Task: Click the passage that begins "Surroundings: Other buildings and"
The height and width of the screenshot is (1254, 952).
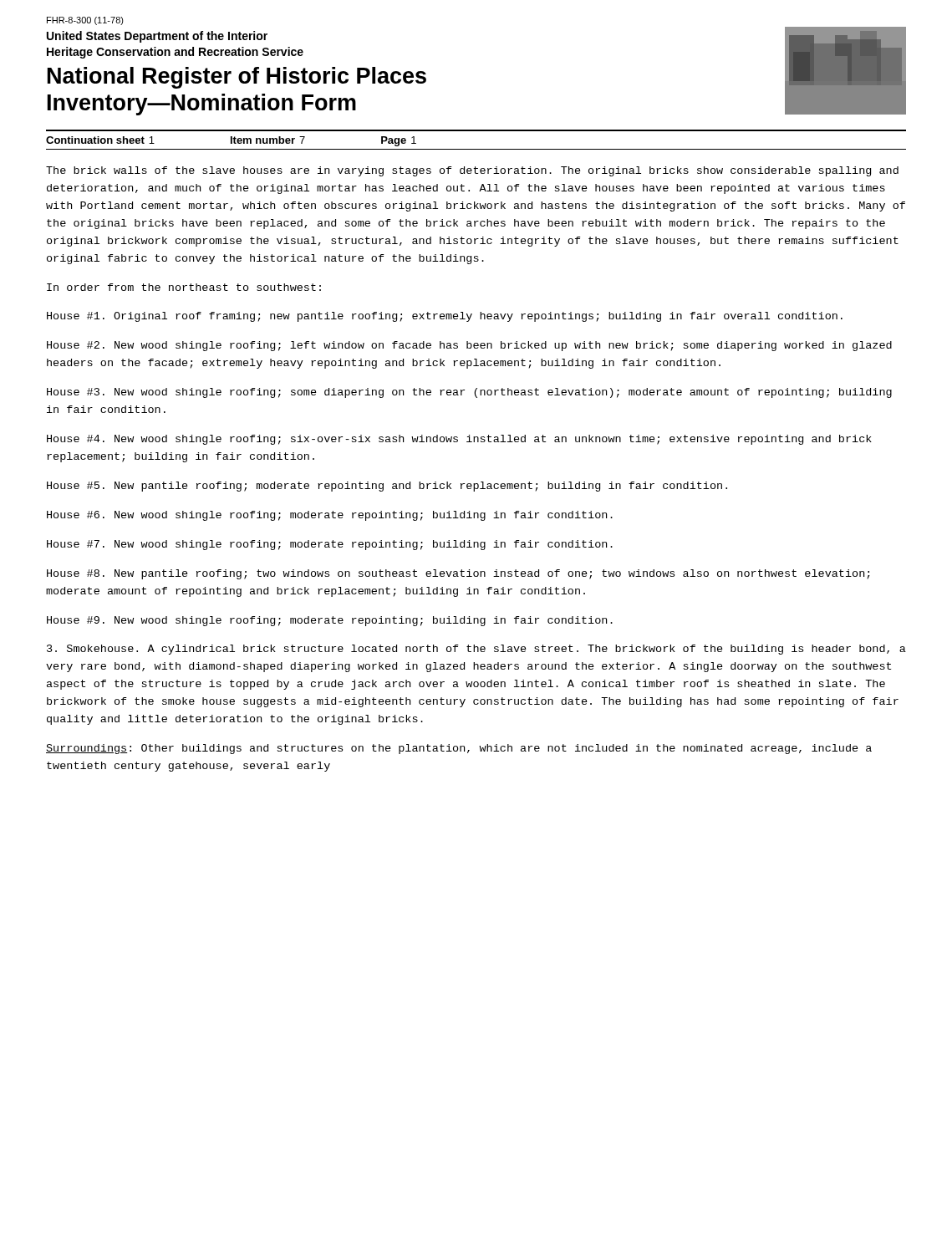Action: click(x=459, y=757)
